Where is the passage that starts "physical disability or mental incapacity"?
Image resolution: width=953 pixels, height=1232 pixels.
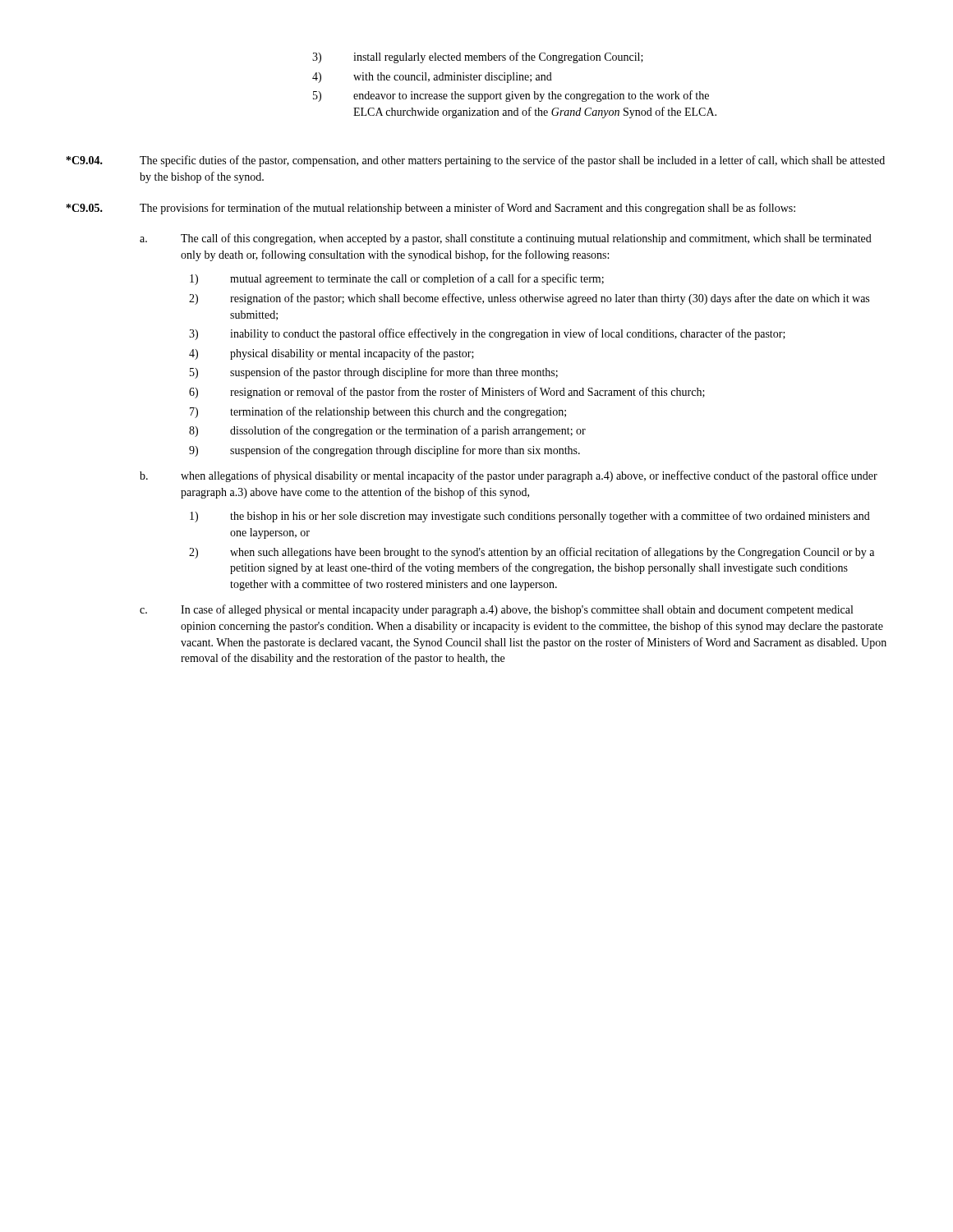(352, 353)
